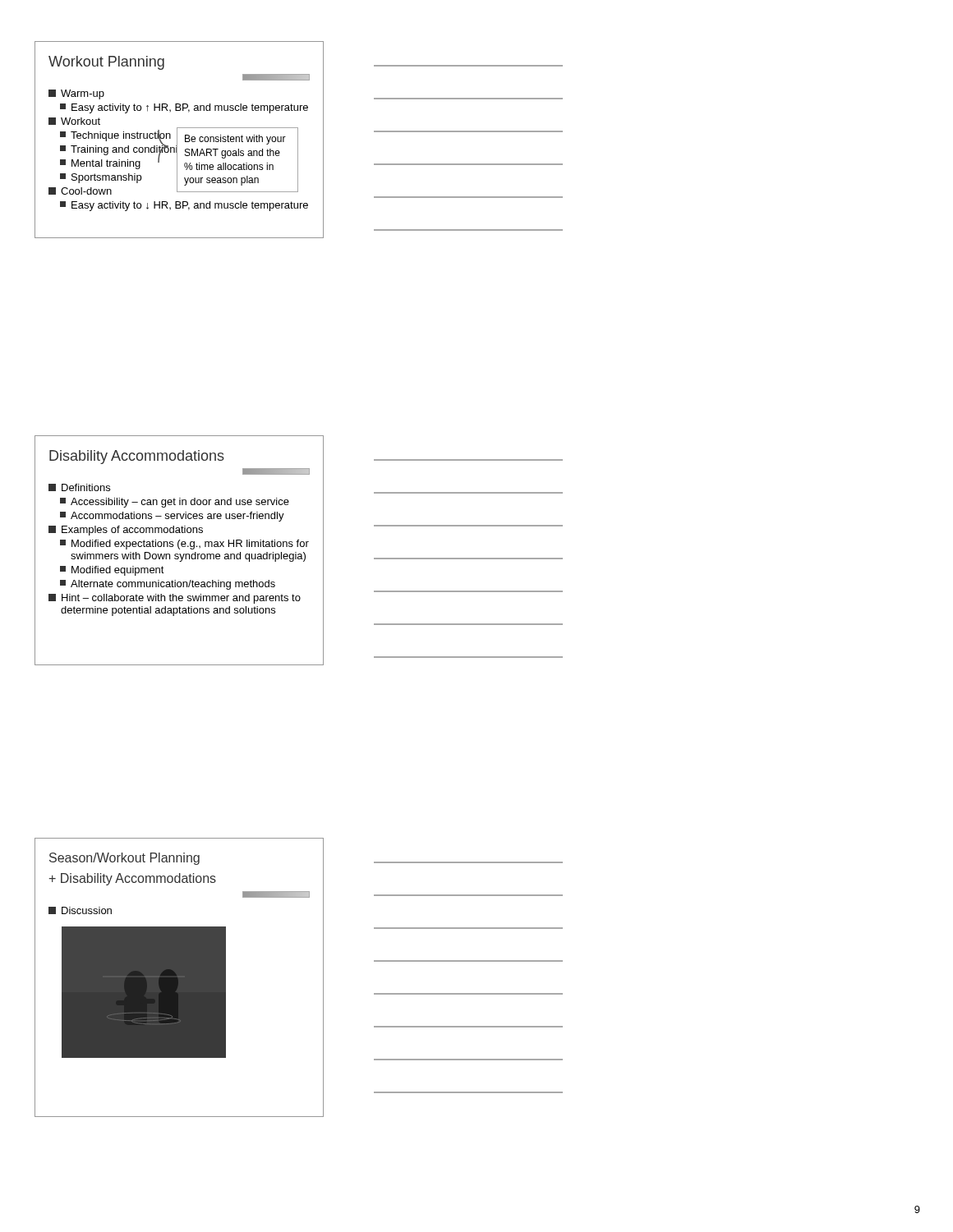Image resolution: width=953 pixels, height=1232 pixels.
Task: Point to the element starting "Accommodations – services are user-friendly"
Action: (172, 515)
